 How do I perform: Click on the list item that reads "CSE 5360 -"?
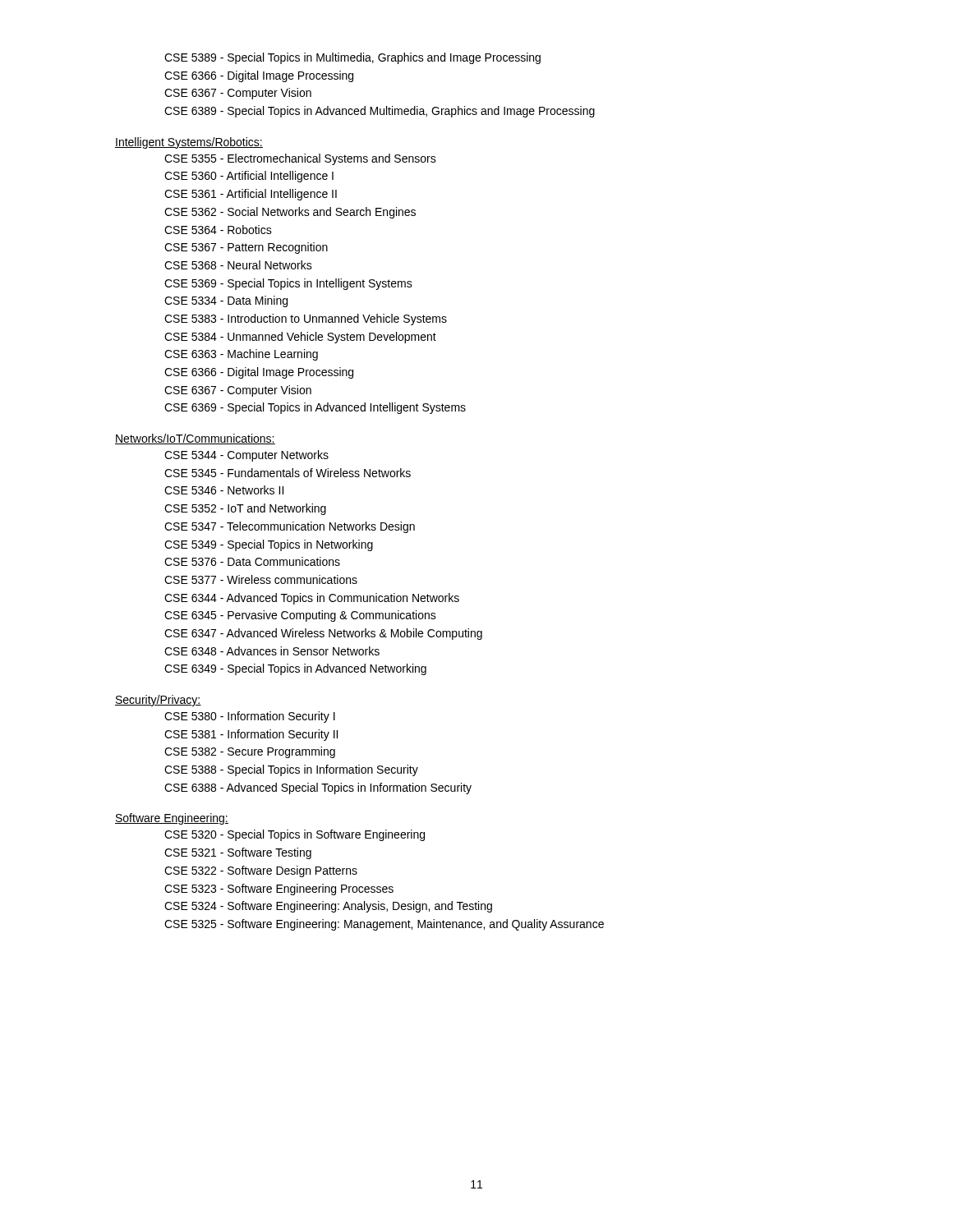249,176
